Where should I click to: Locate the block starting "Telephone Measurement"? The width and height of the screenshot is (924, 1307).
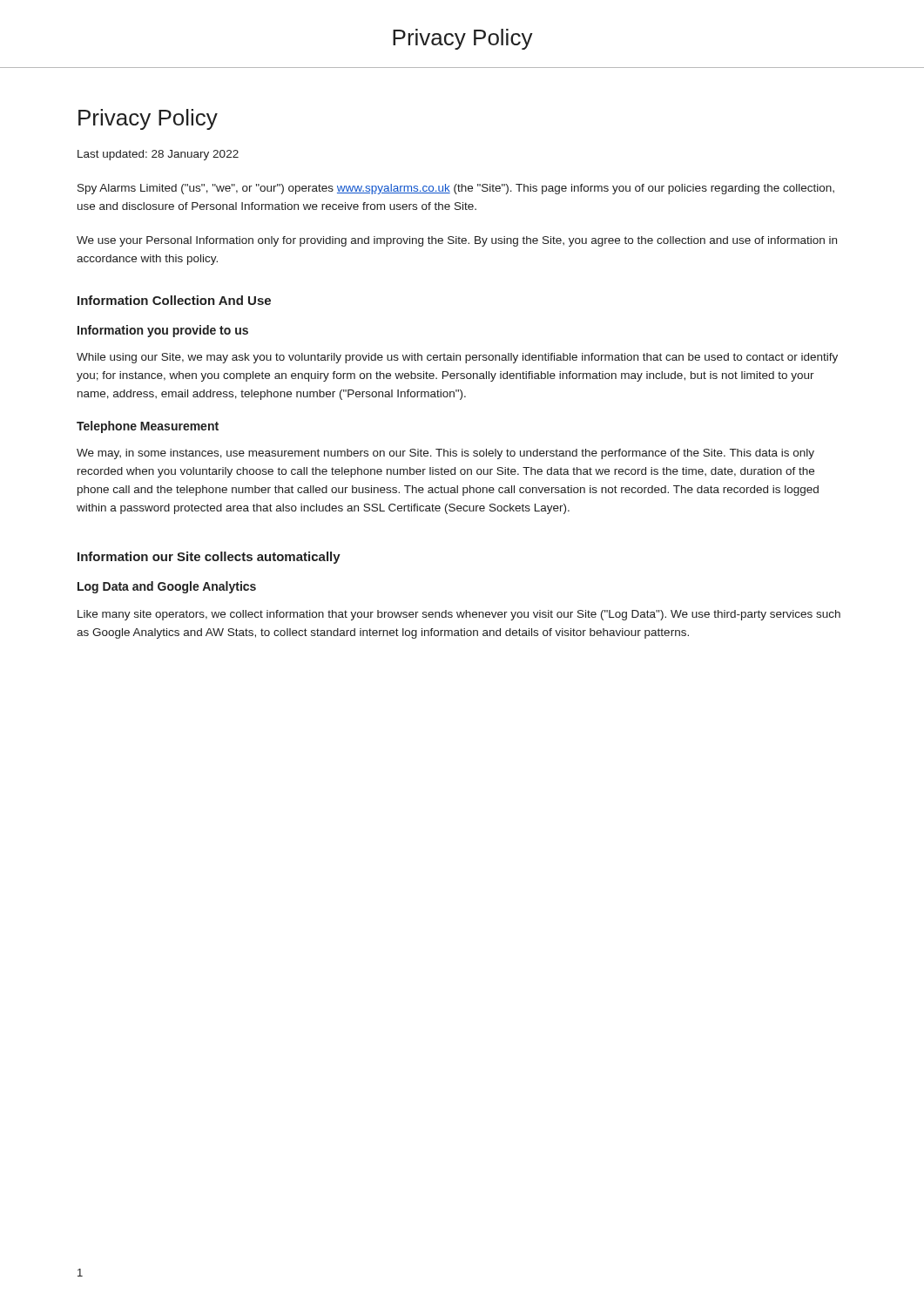coord(148,427)
